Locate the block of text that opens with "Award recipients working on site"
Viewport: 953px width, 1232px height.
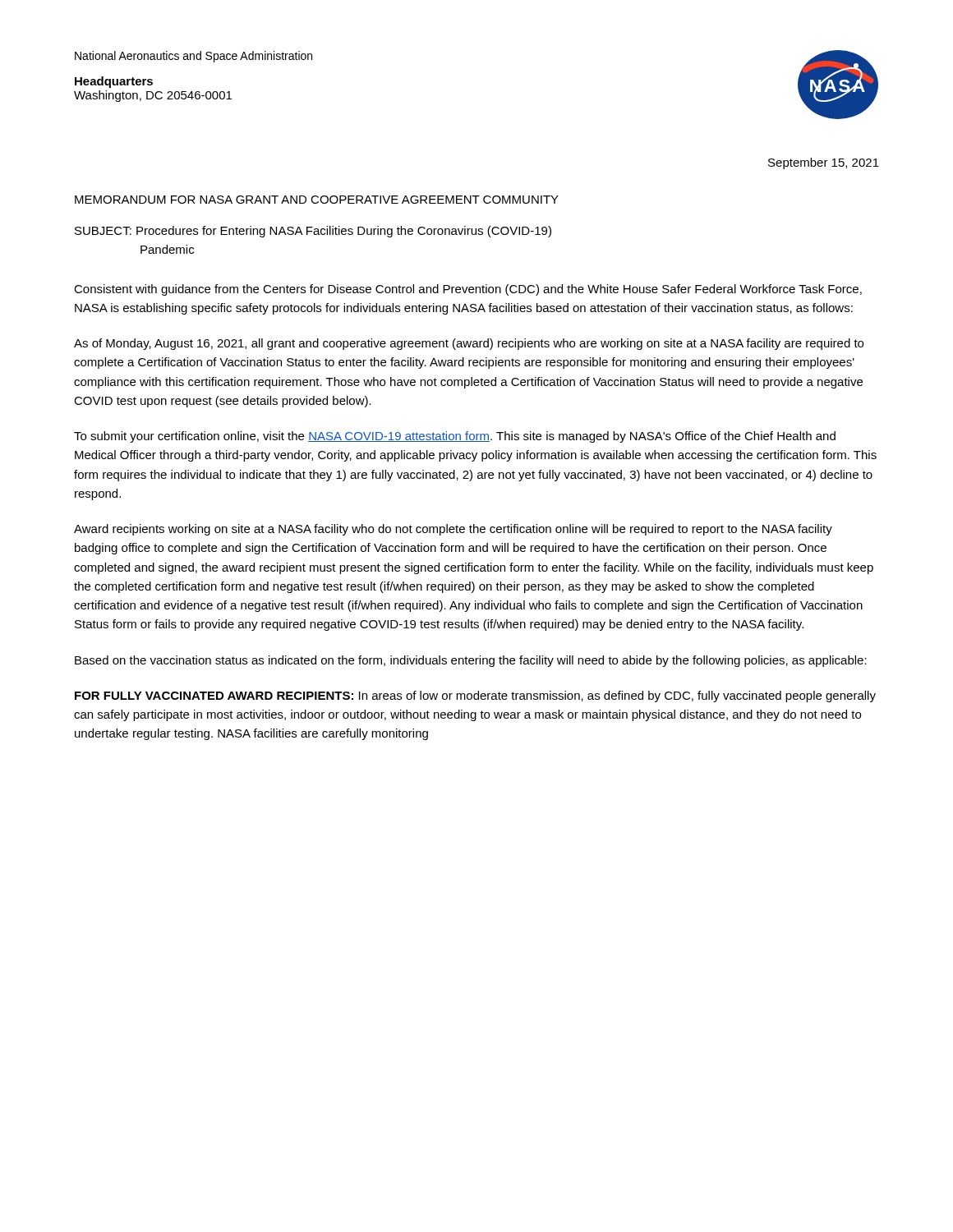coord(474,576)
